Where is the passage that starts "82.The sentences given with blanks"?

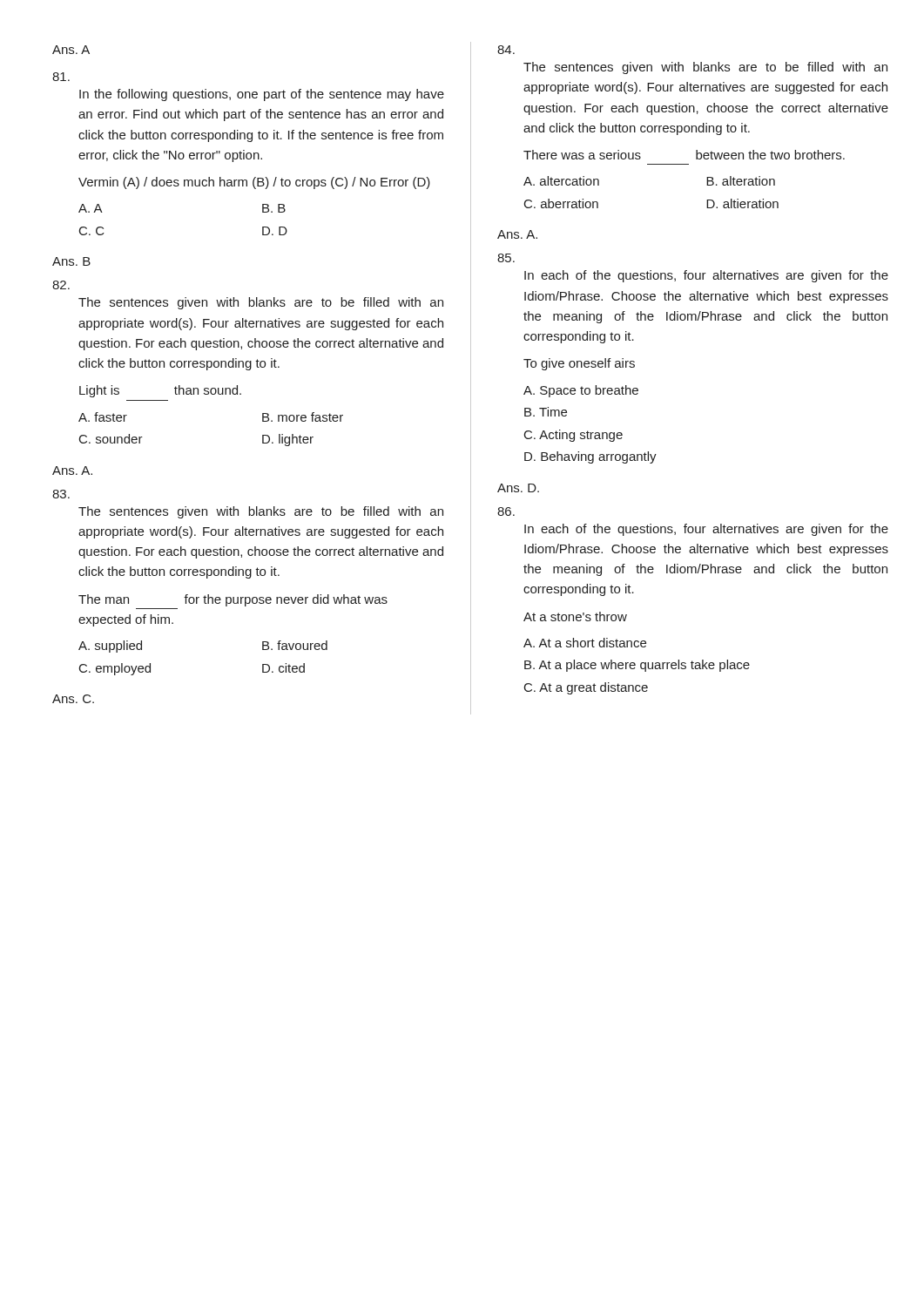[248, 364]
